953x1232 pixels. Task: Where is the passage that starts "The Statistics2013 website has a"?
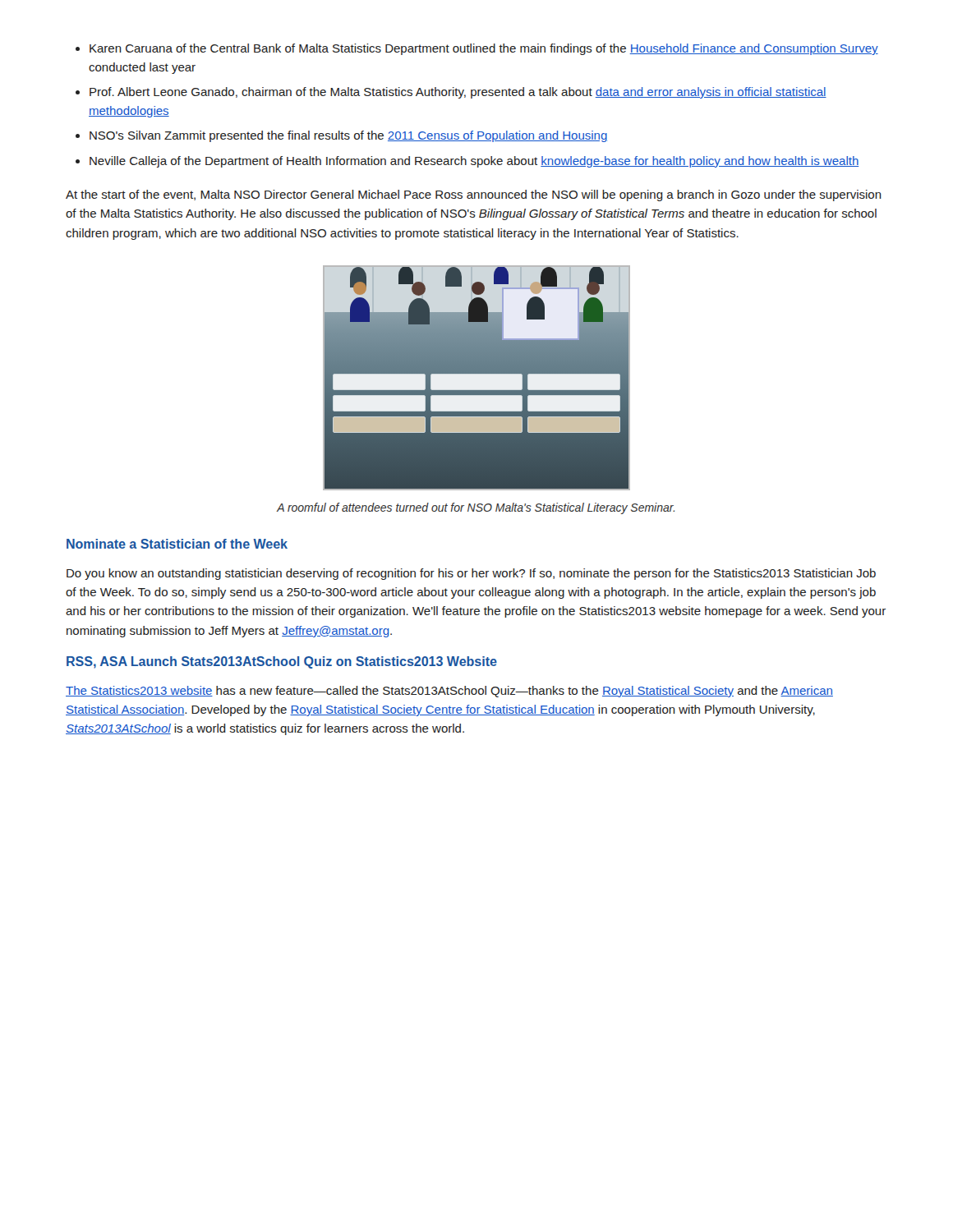click(449, 709)
